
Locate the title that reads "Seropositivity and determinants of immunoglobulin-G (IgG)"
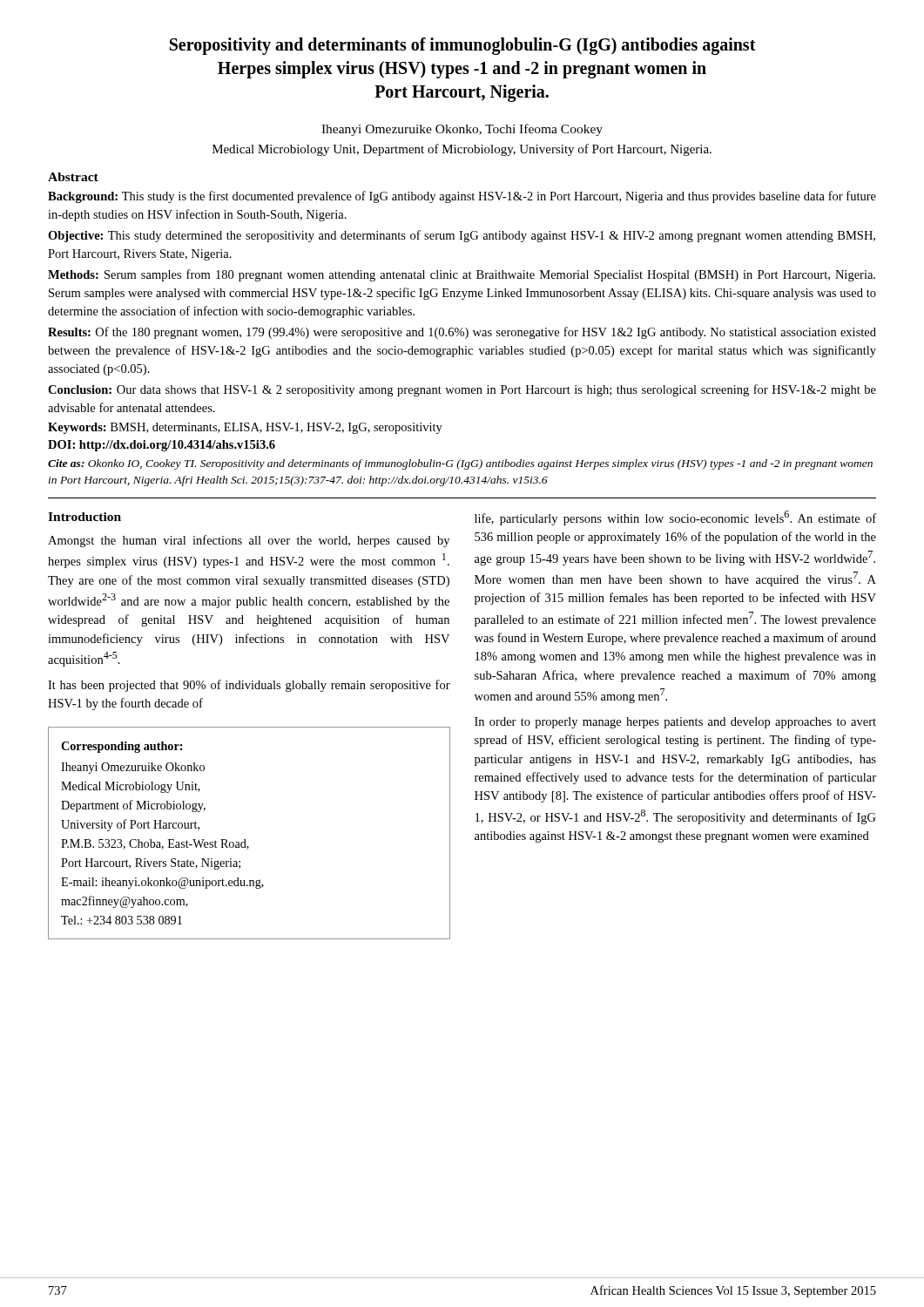(462, 68)
